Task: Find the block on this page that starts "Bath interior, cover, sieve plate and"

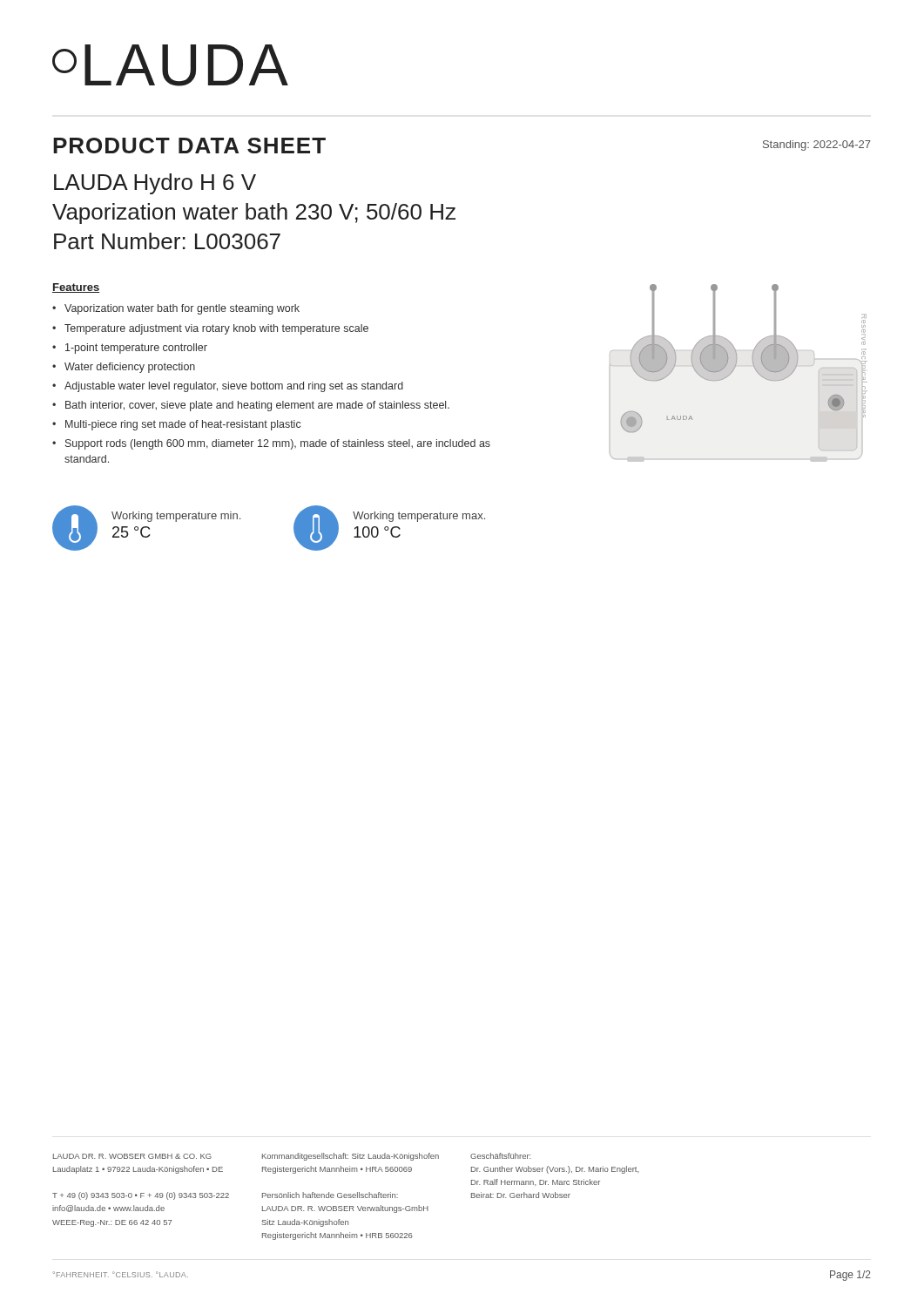Action: click(257, 405)
